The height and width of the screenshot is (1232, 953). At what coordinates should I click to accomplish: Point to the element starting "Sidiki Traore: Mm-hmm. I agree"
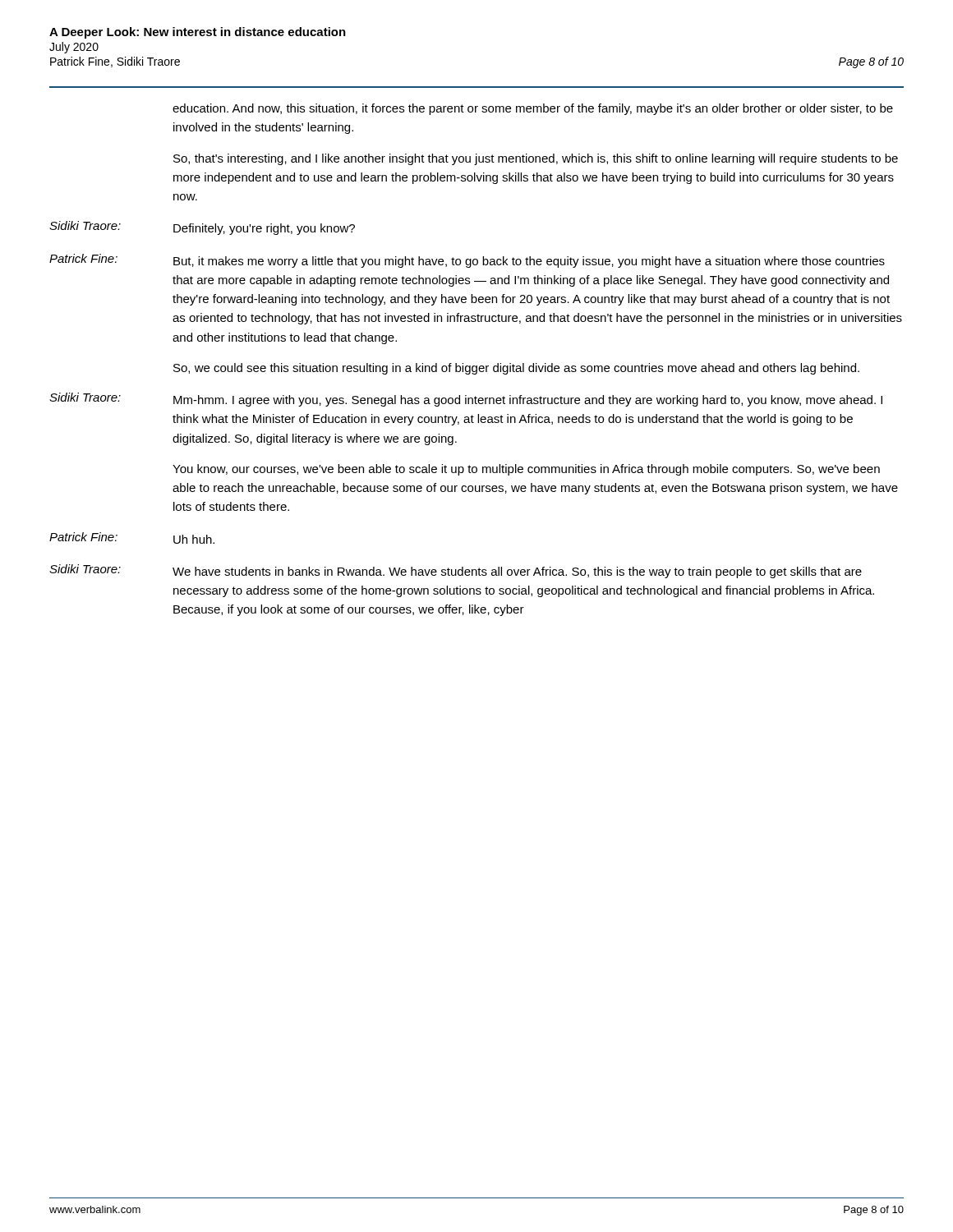466,400
